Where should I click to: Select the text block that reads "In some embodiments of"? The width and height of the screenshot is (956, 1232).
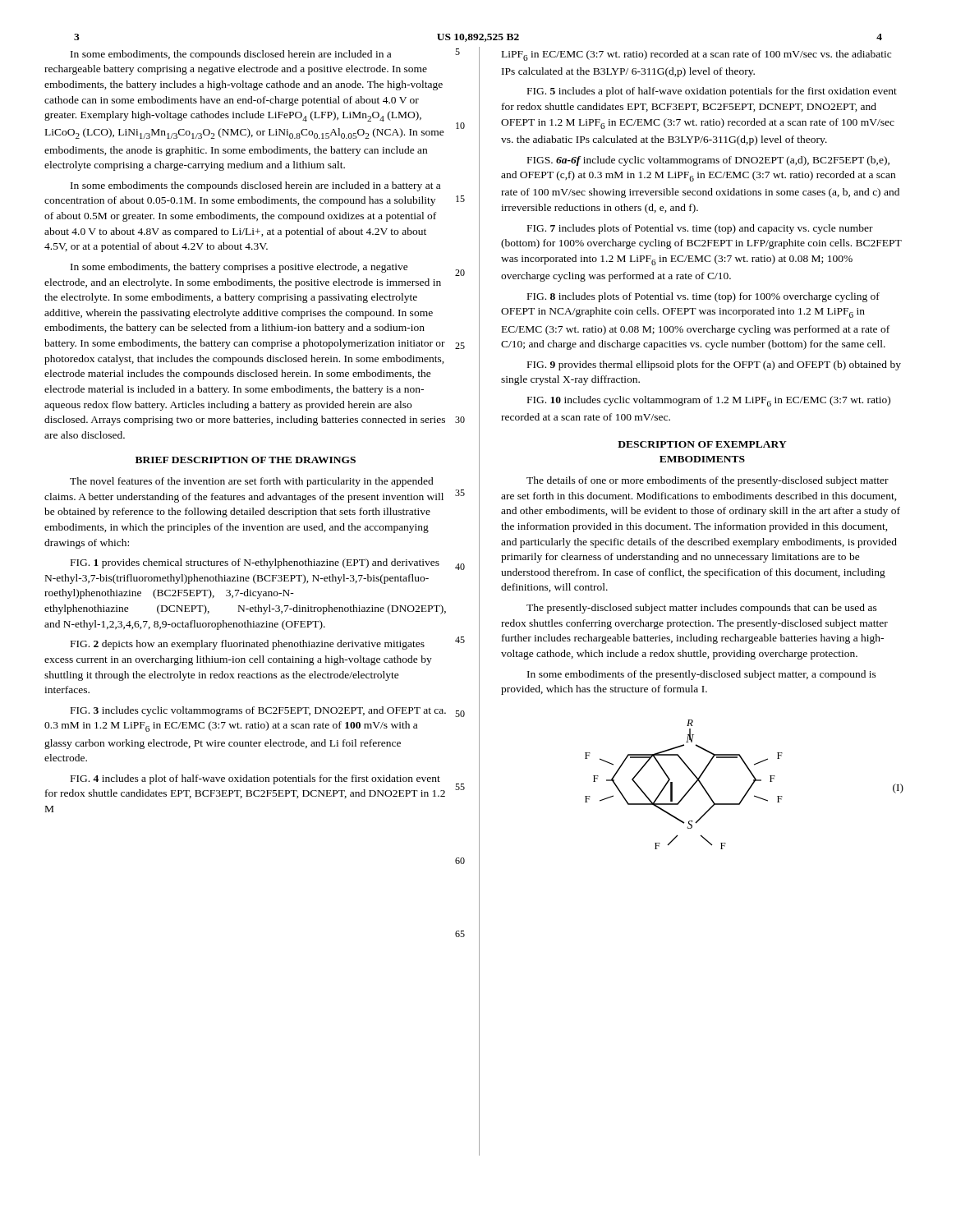tap(702, 682)
